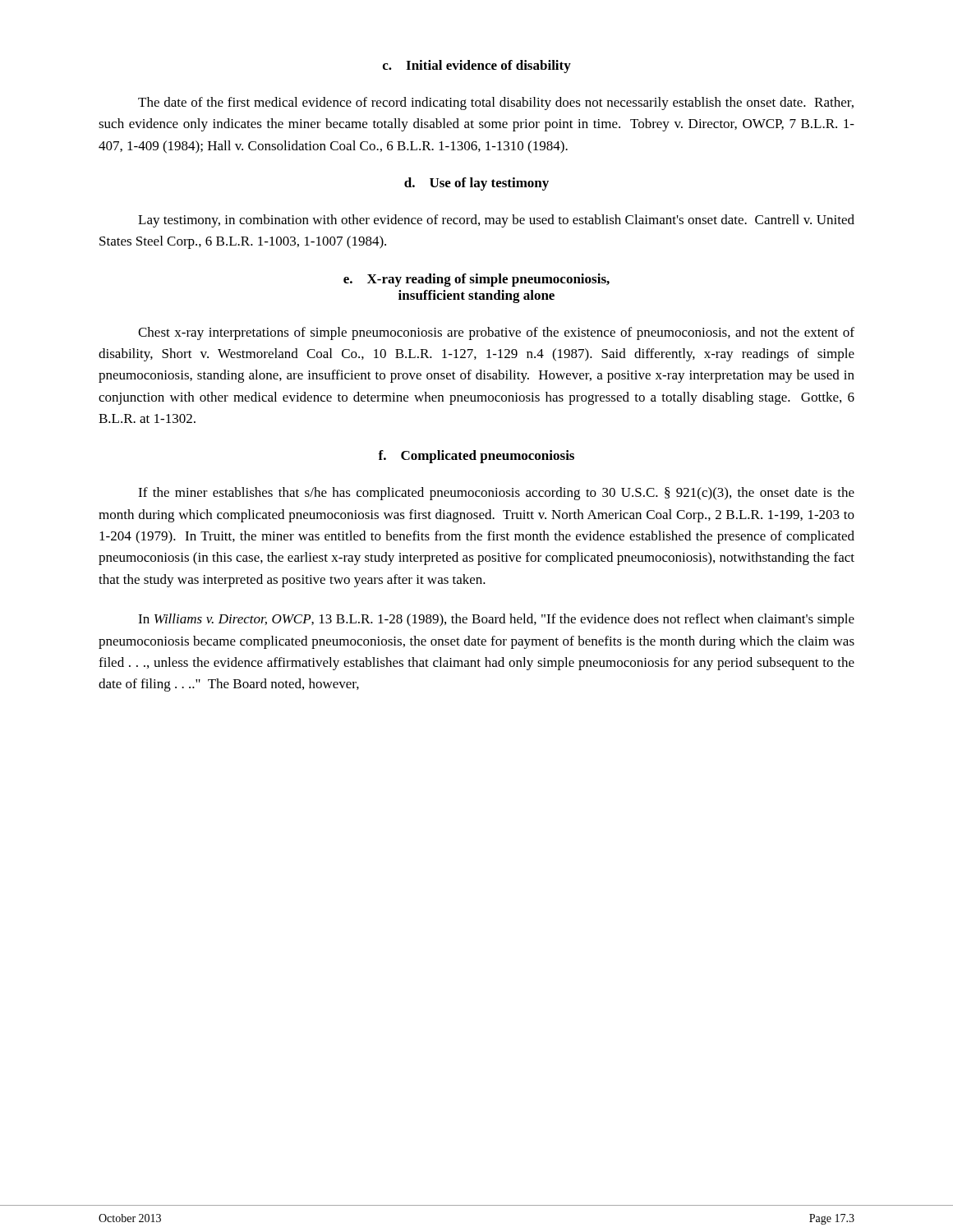Where is the section header that starts "e. X-ray reading of simple"?
The width and height of the screenshot is (953, 1232).
[476, 287]
